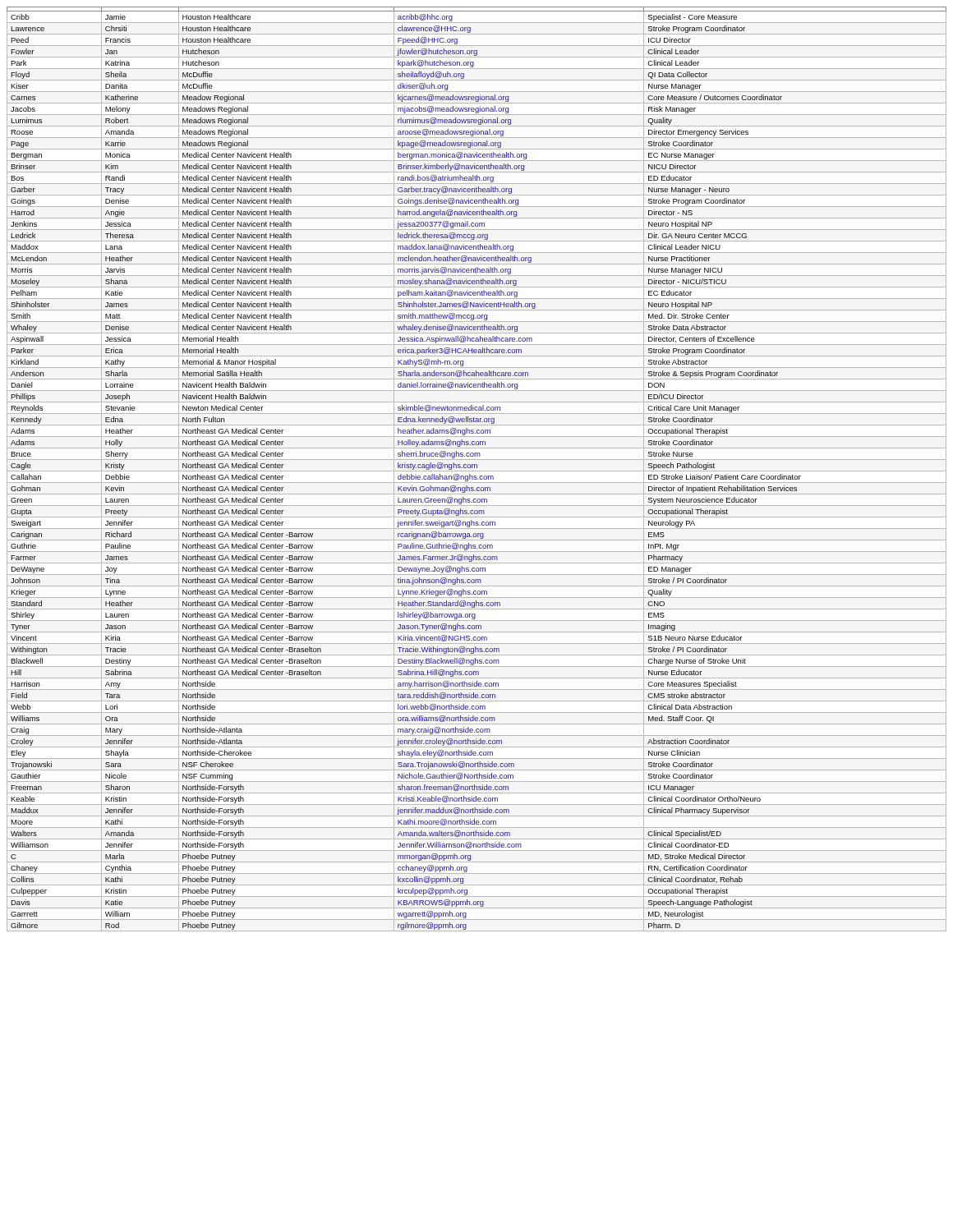Screen dimensions: 1232x953
Task: Click on the table containing "Medical Center Navicent Health"
Action: tap(476, 469)
